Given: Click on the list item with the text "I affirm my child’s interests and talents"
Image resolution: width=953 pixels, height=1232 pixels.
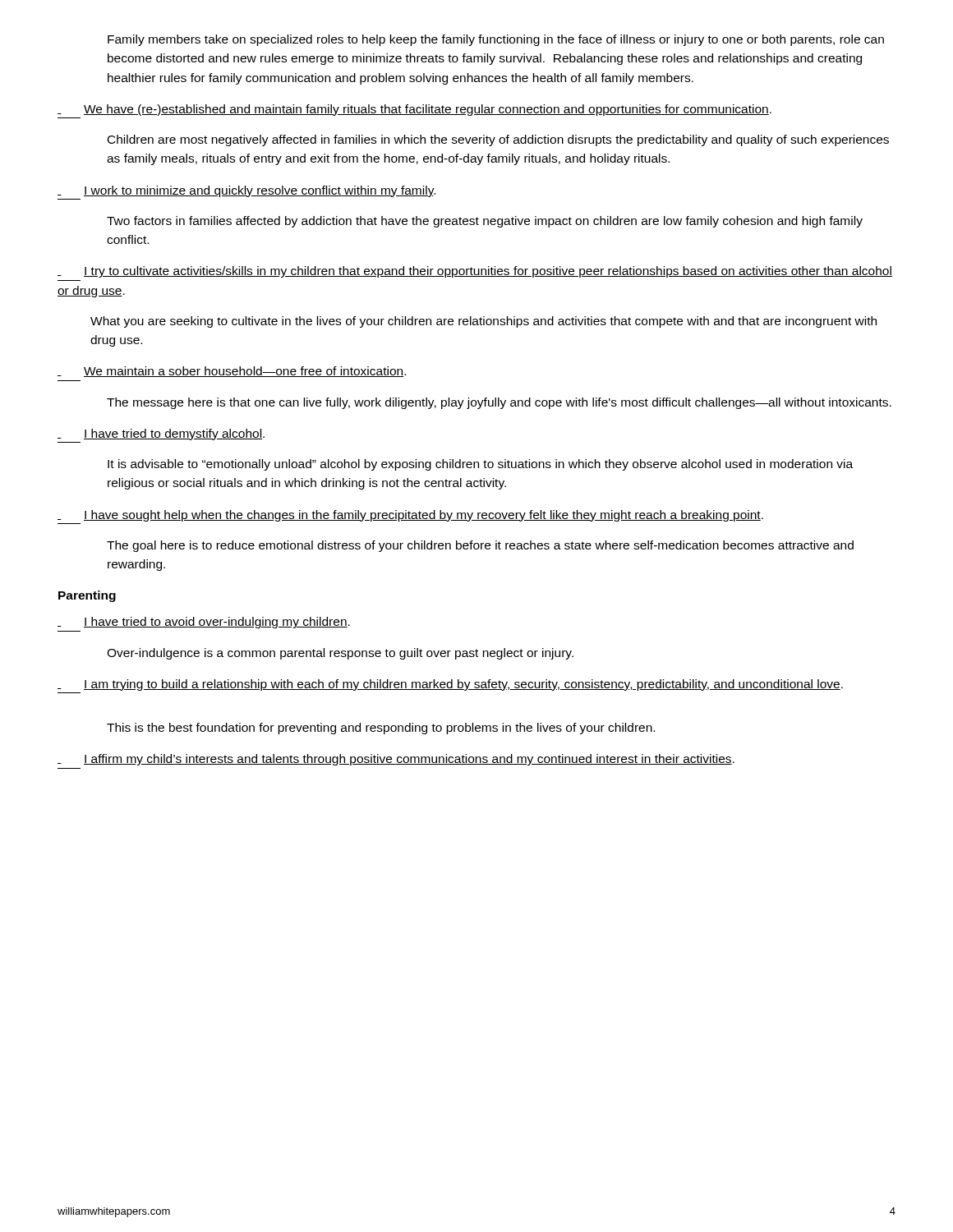Looking at the screenshot, I should 476,758.
